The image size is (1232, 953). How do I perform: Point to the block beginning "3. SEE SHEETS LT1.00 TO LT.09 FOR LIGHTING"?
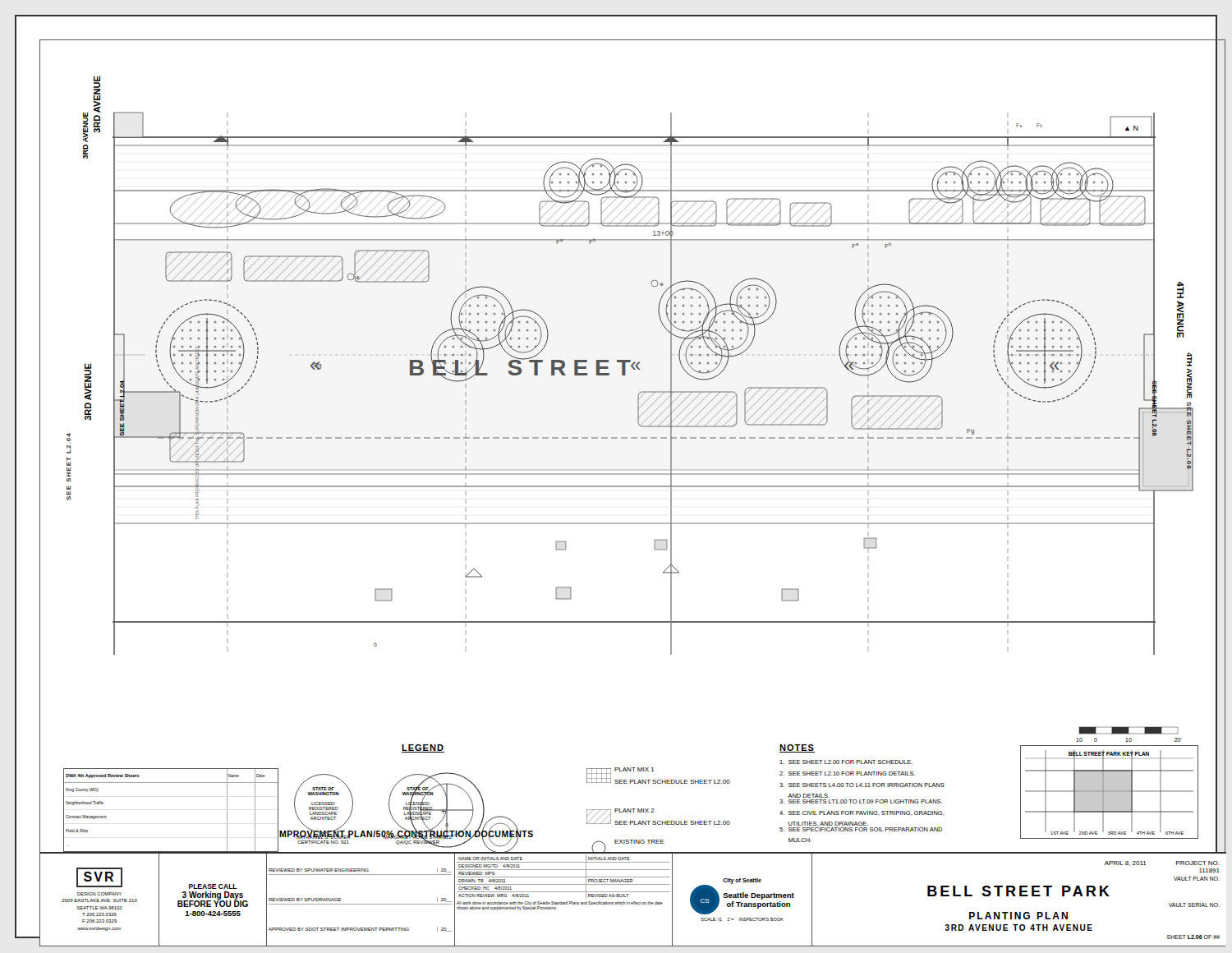click(861, 801)
